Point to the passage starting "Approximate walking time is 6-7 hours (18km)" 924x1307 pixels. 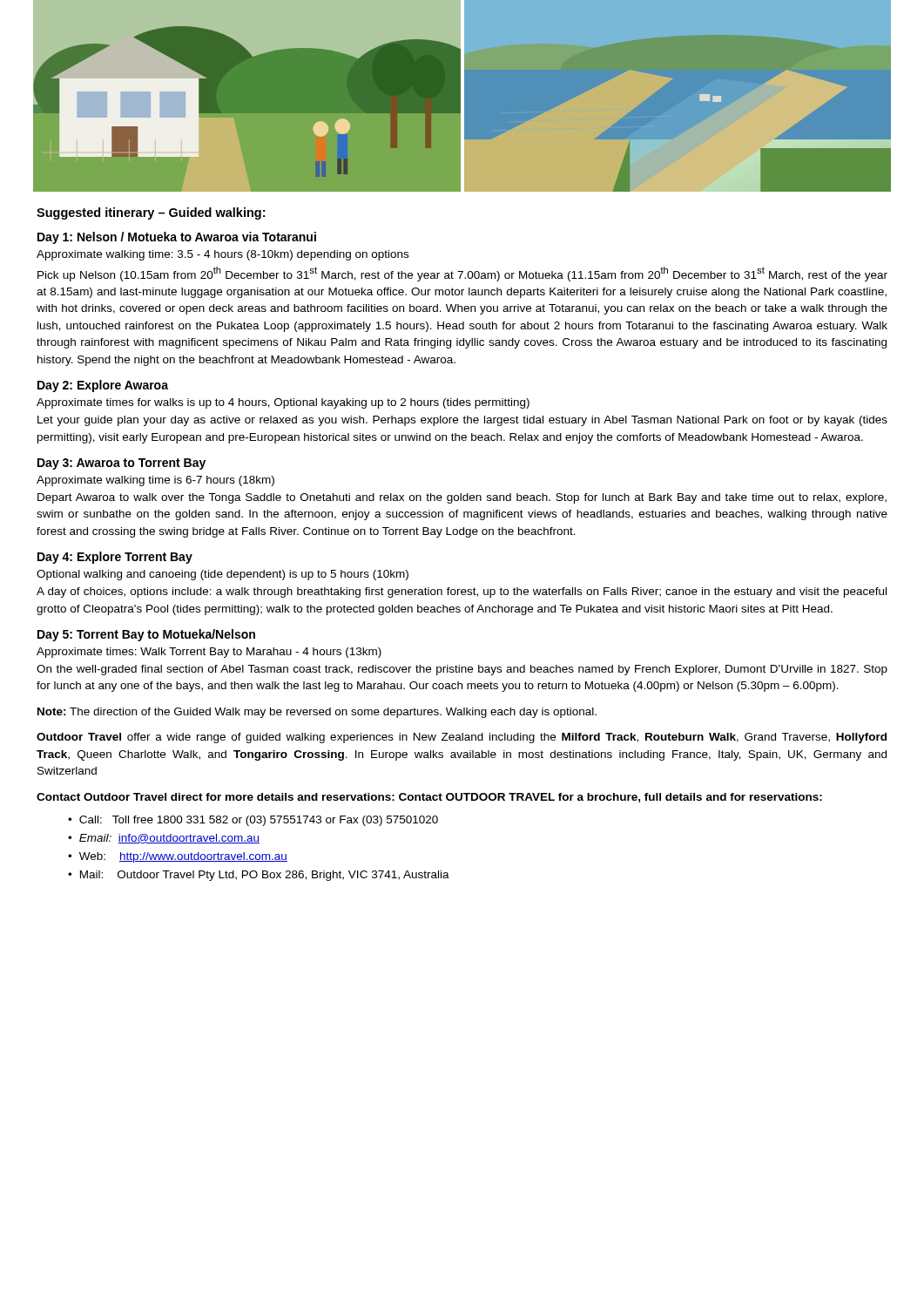[462, 505]
